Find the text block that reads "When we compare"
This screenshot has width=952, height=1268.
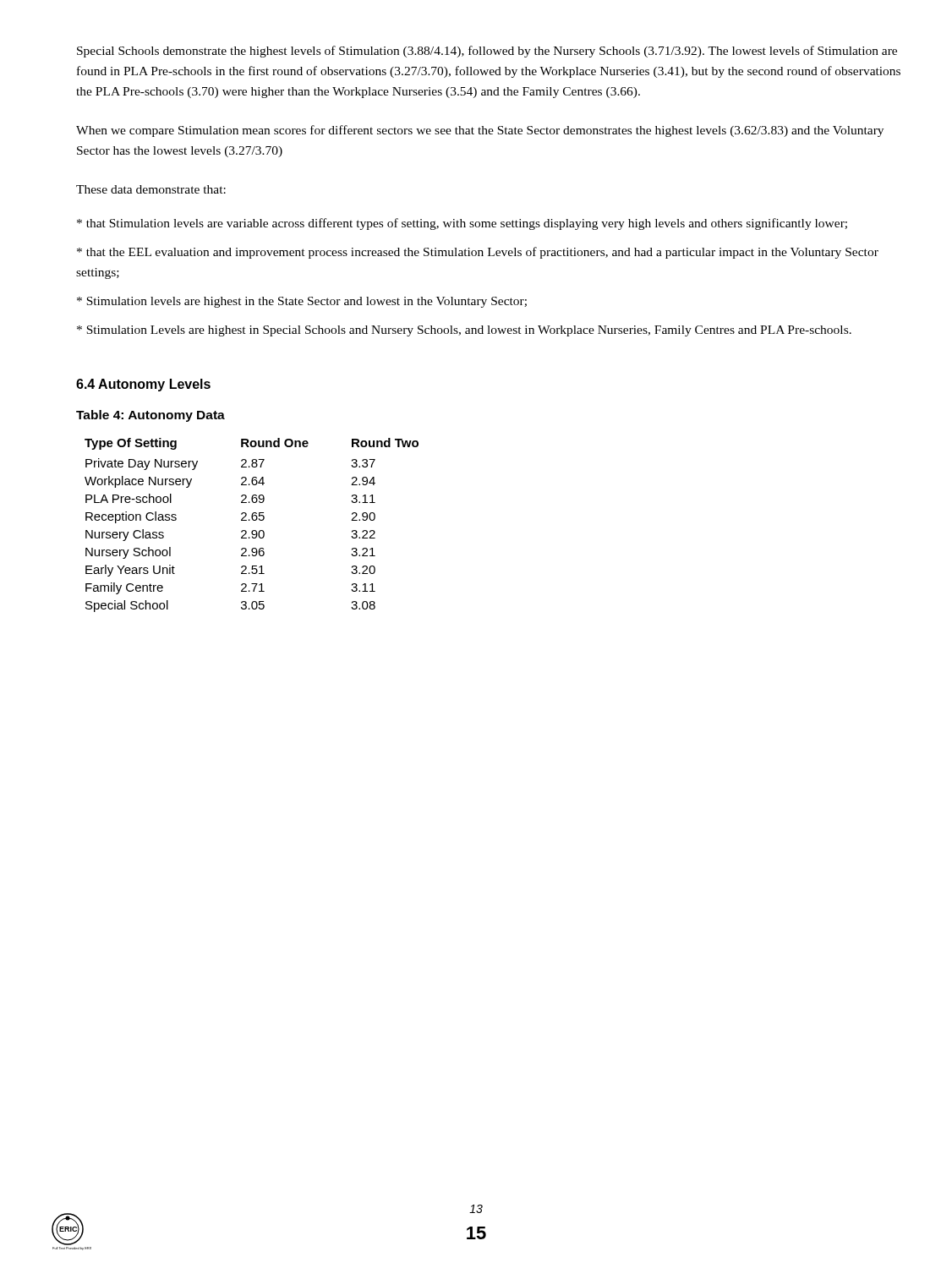480,140
